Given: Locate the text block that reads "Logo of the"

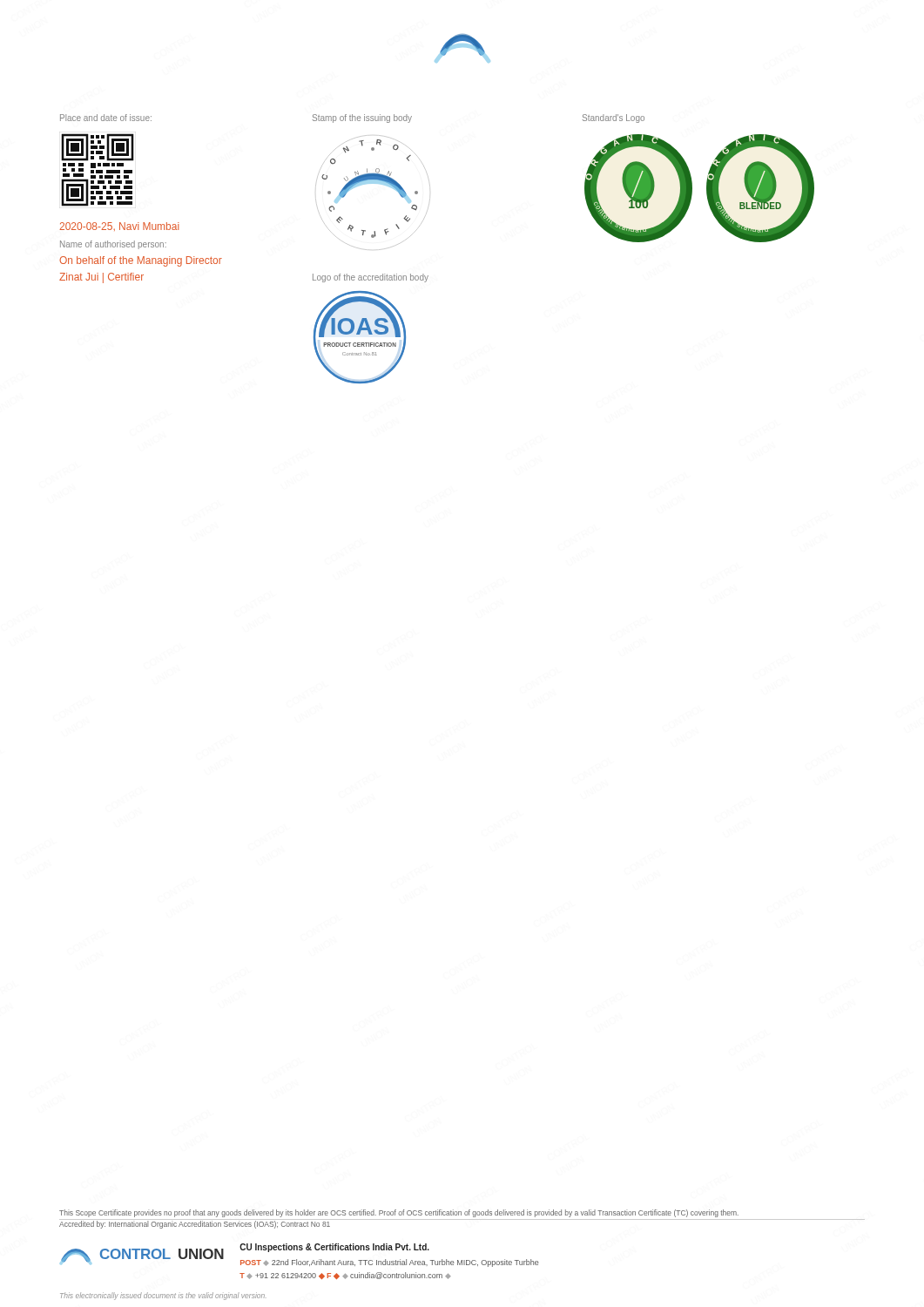Looking at the screenshot, I should pos(370,278).
